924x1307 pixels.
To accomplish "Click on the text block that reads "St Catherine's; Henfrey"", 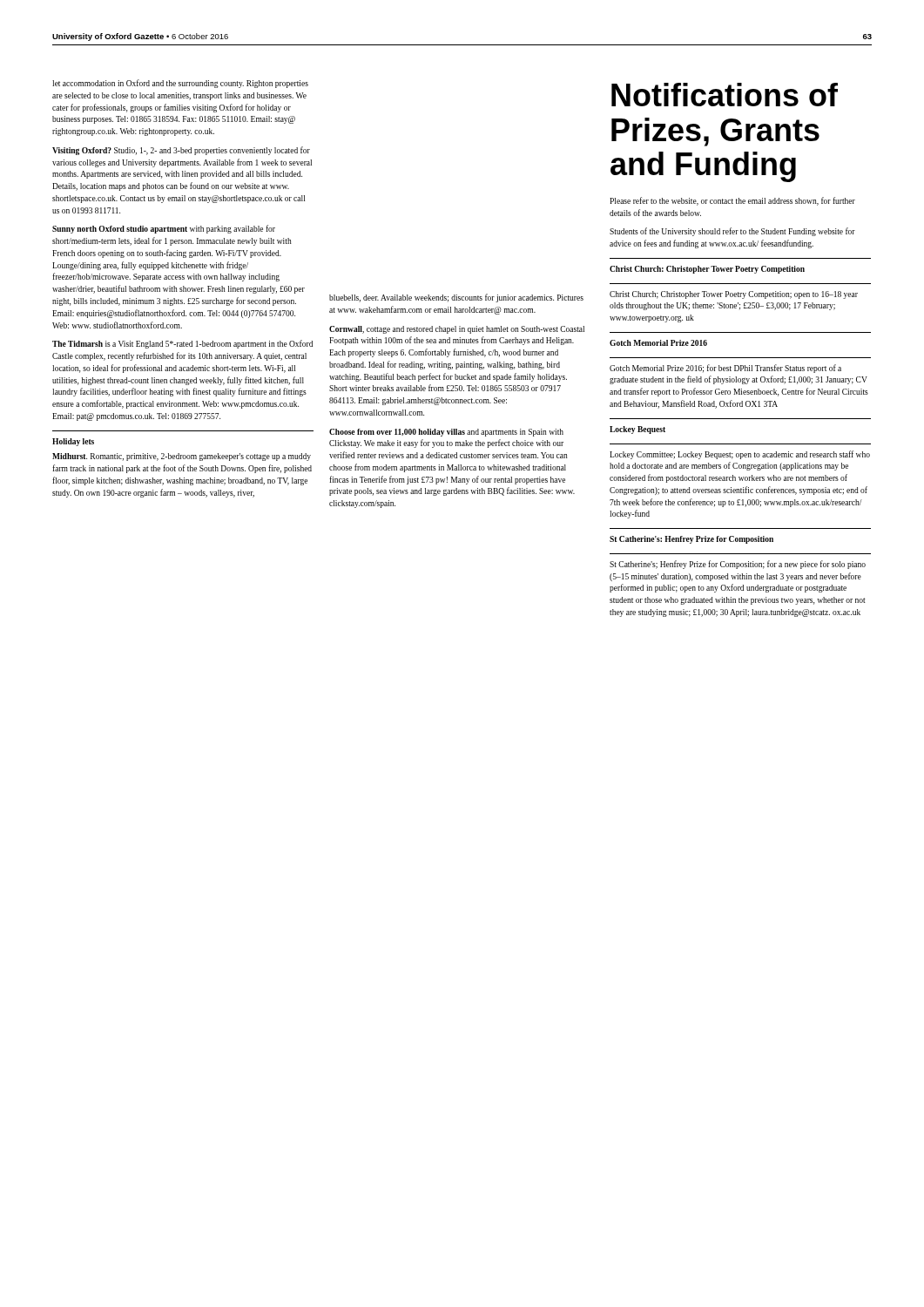I will [x=738, y=588].
